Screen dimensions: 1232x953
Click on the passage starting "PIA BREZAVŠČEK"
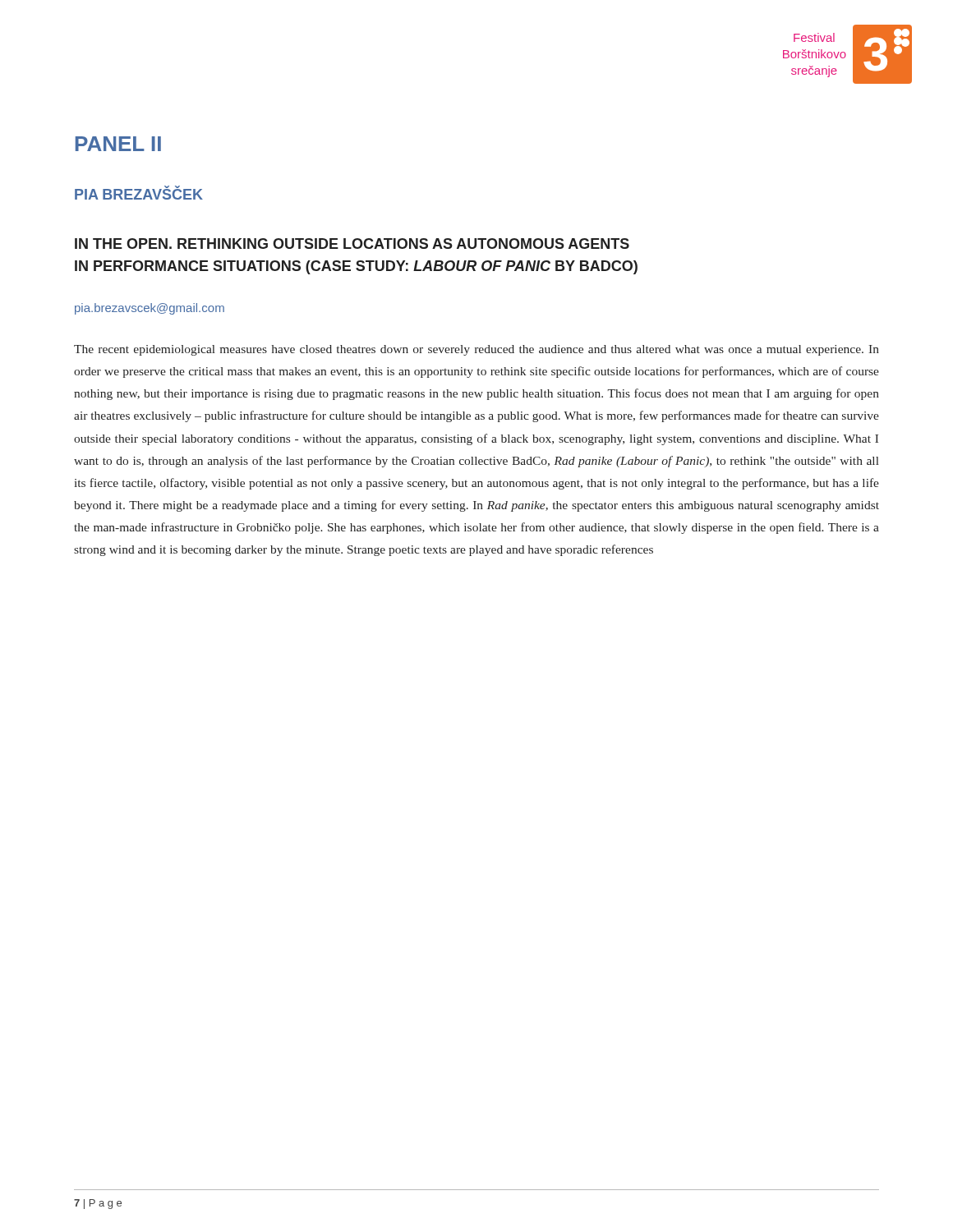tap(138, 195)
